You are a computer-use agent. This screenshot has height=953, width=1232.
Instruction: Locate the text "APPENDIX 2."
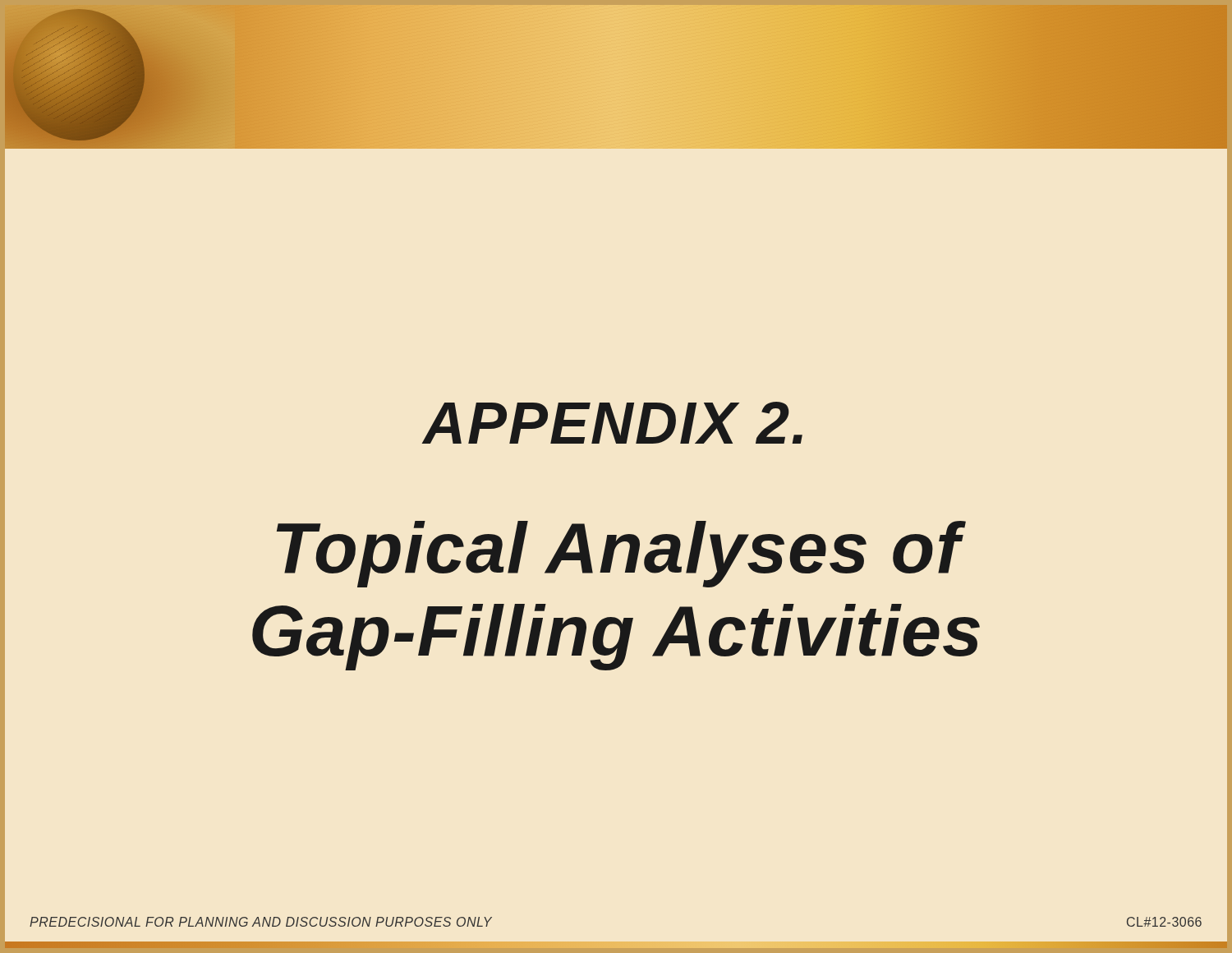pyautogui.click(x=616, y=423)
